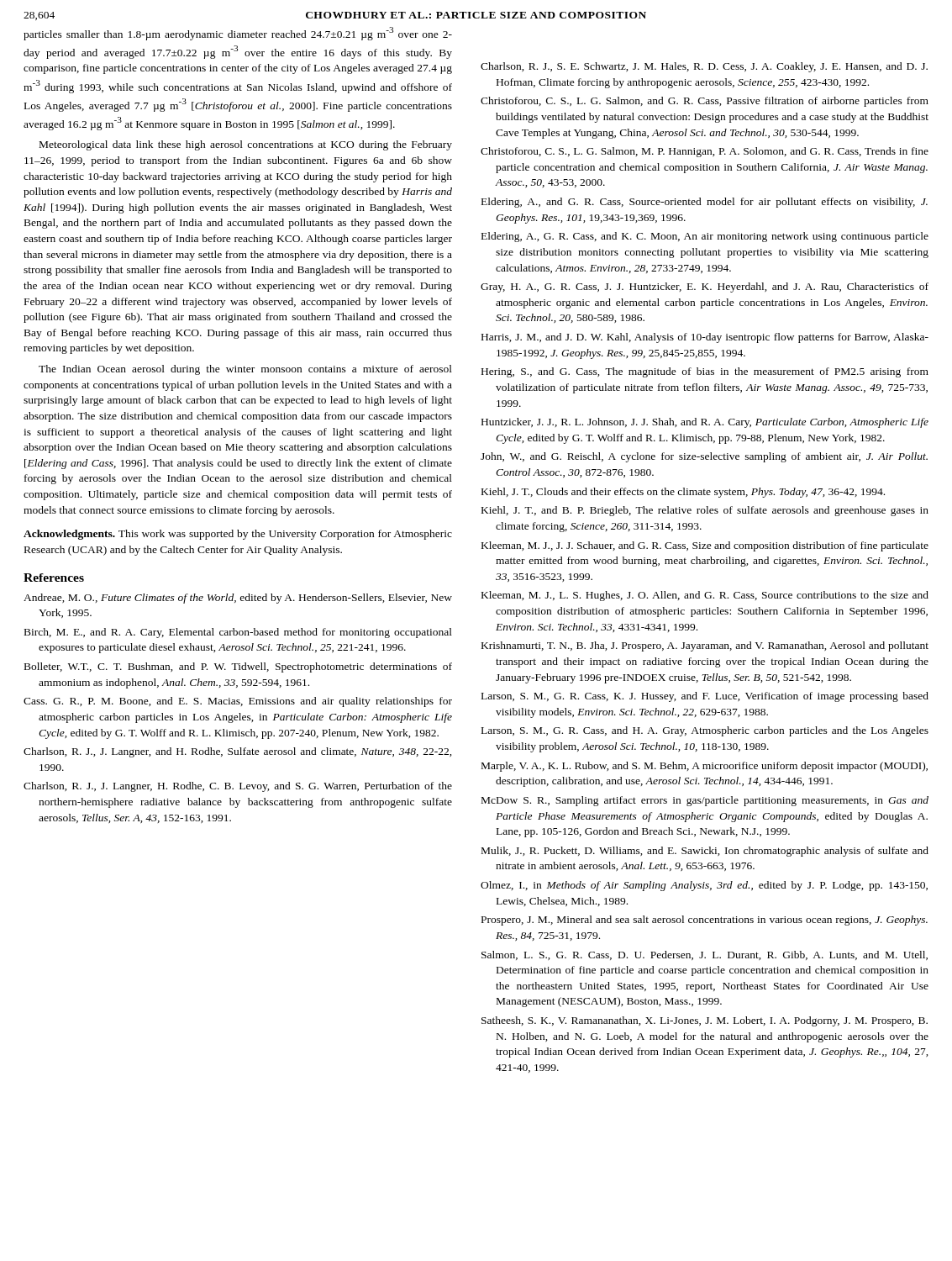Select the element starting "Eldering, A., G. R. Cass, and"
The height and width of the screenshot is (1261, 952).
705,252
